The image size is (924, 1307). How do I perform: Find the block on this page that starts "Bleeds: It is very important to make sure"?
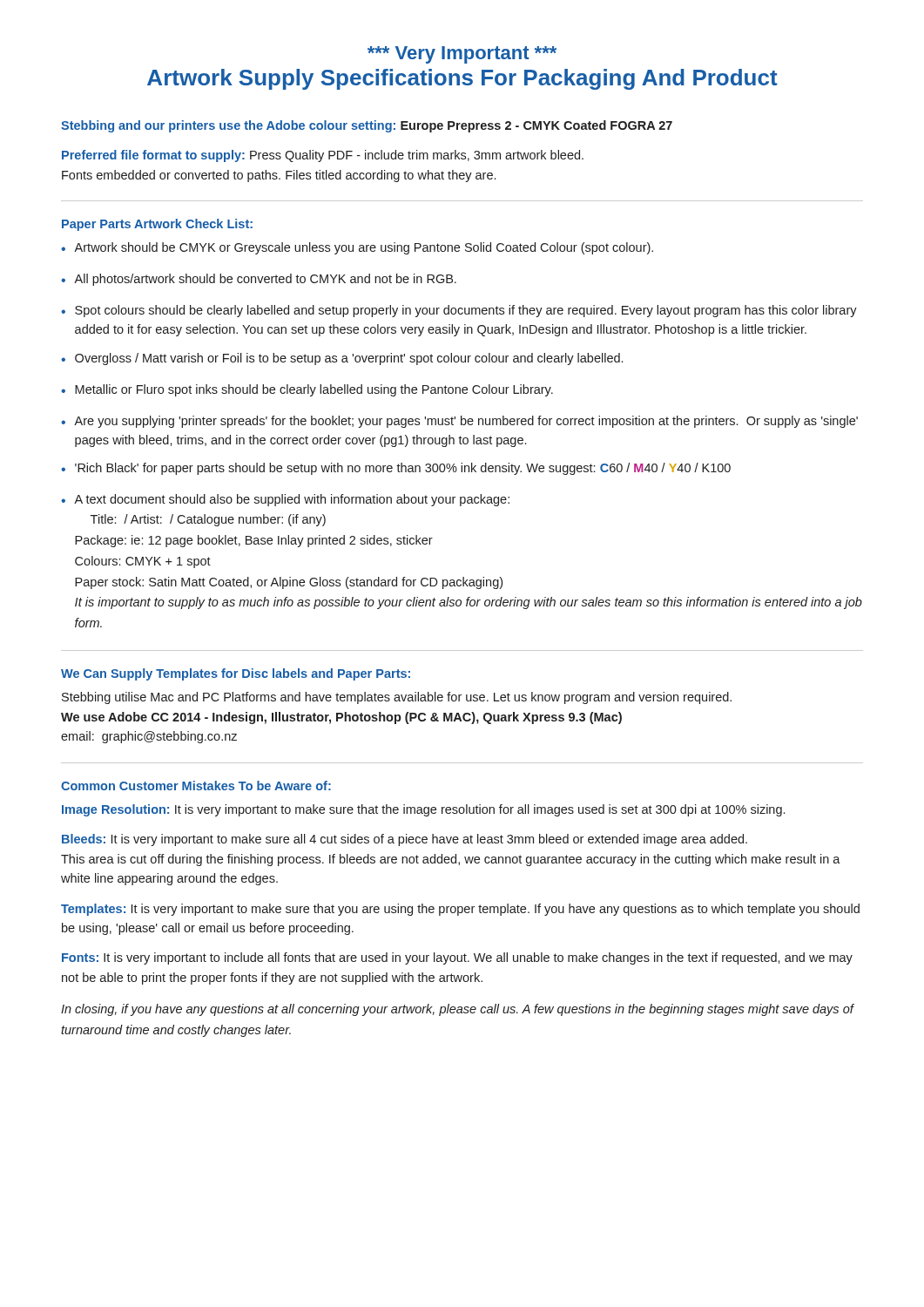(x=450, y=859)
